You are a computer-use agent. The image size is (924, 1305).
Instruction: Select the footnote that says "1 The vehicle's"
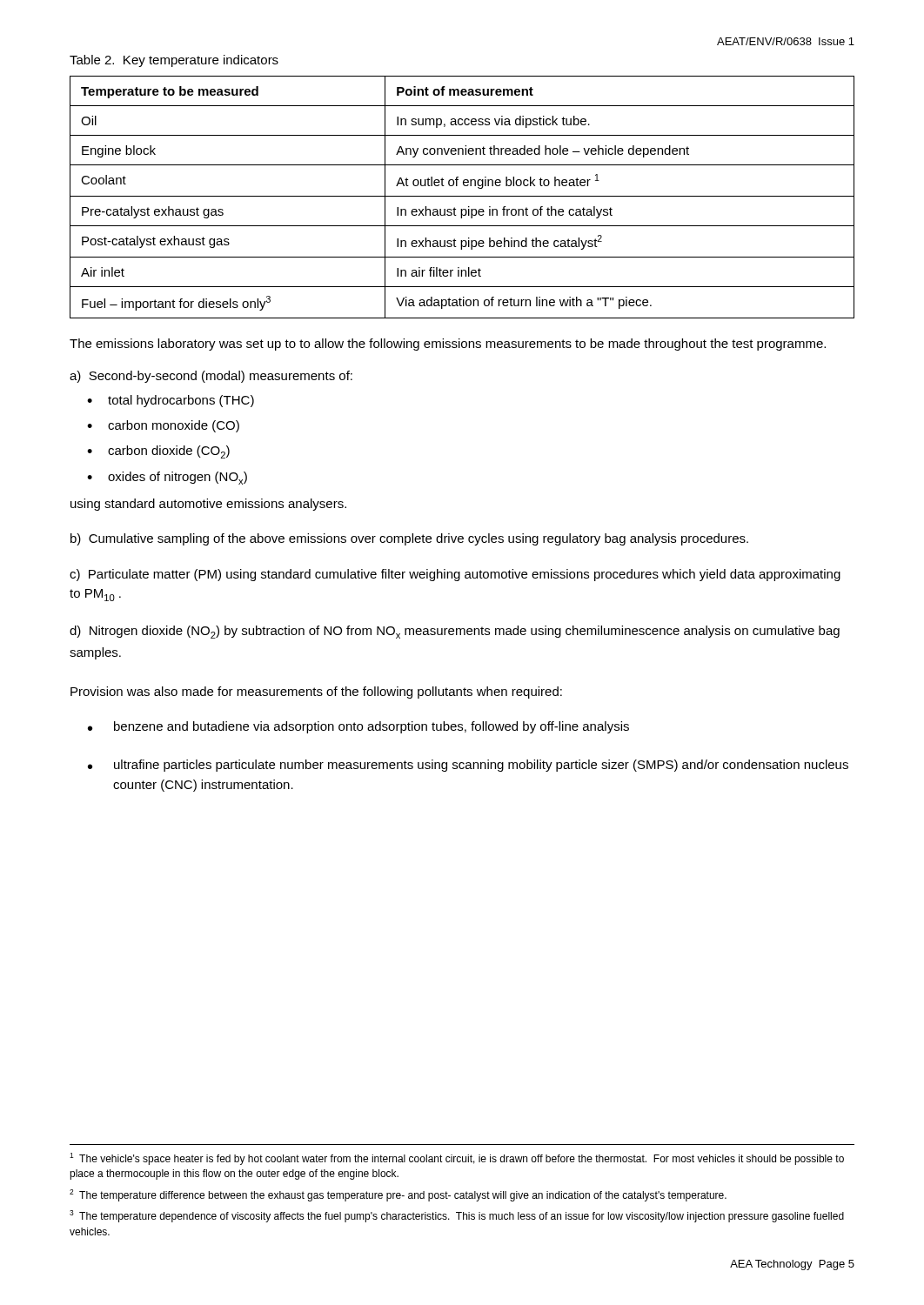coord(462,1195)
